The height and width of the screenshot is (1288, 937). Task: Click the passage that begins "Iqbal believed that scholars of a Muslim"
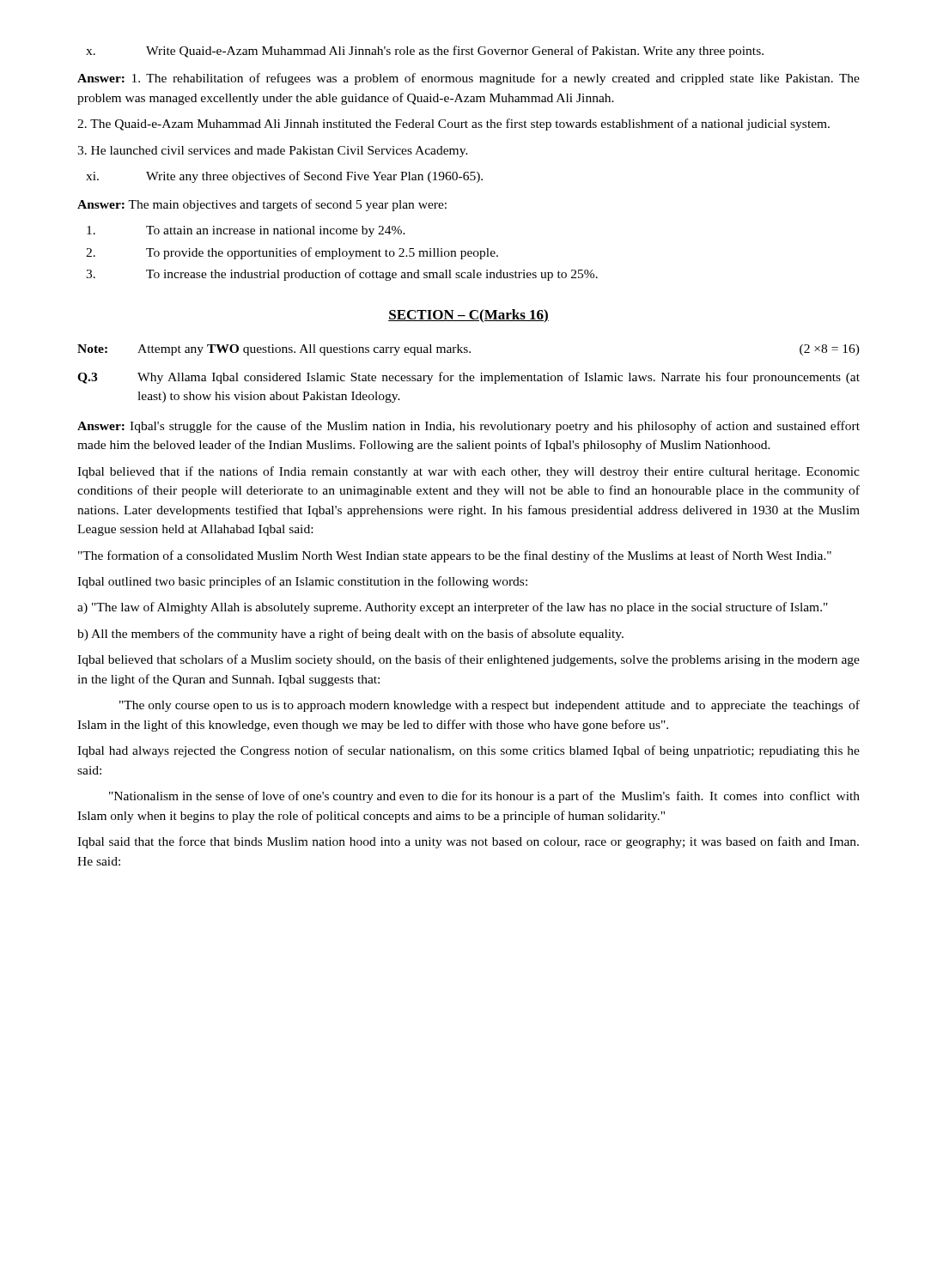(468, 669)
